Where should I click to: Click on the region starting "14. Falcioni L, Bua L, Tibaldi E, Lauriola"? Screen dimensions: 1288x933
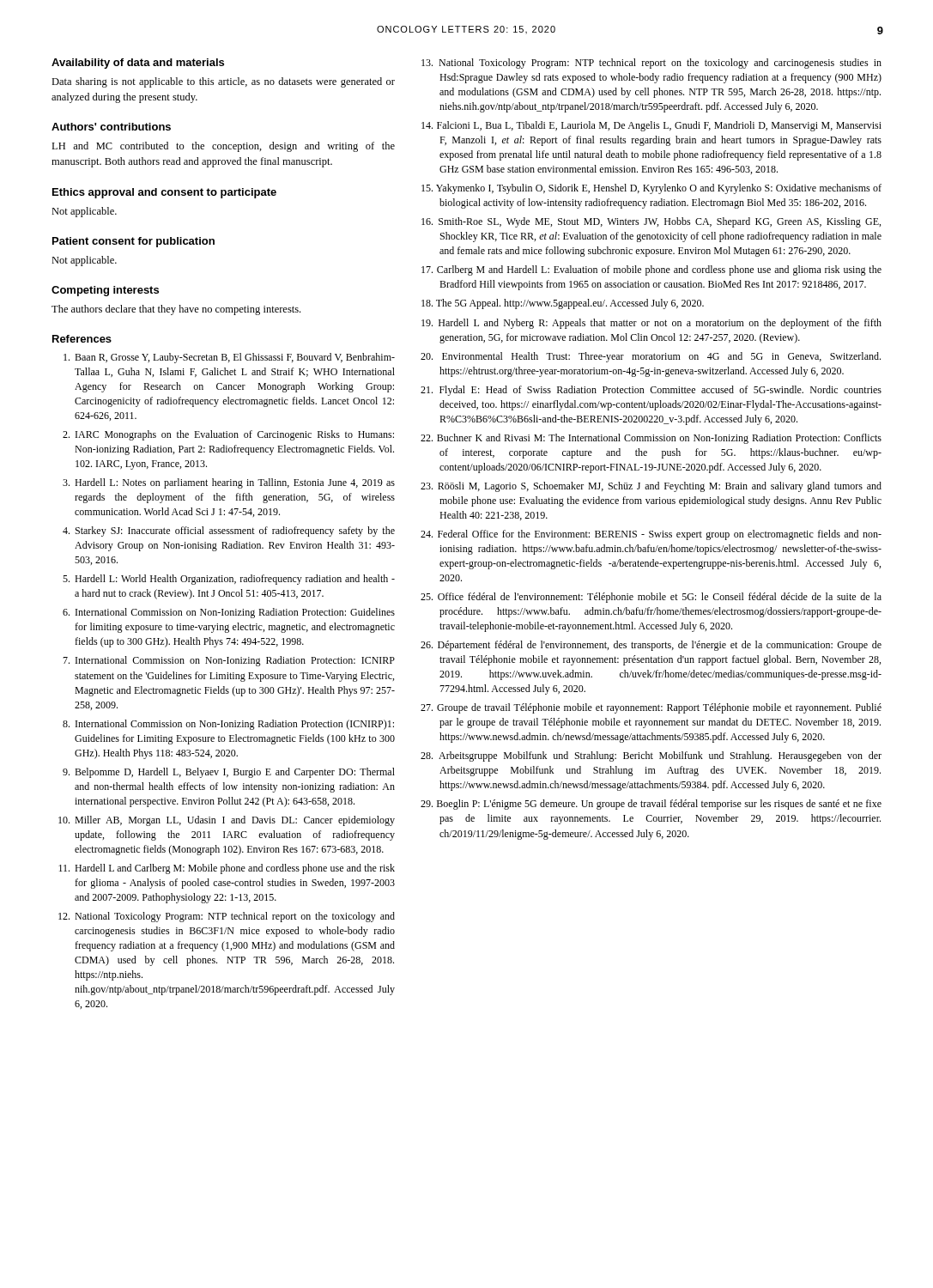point(651,147)
